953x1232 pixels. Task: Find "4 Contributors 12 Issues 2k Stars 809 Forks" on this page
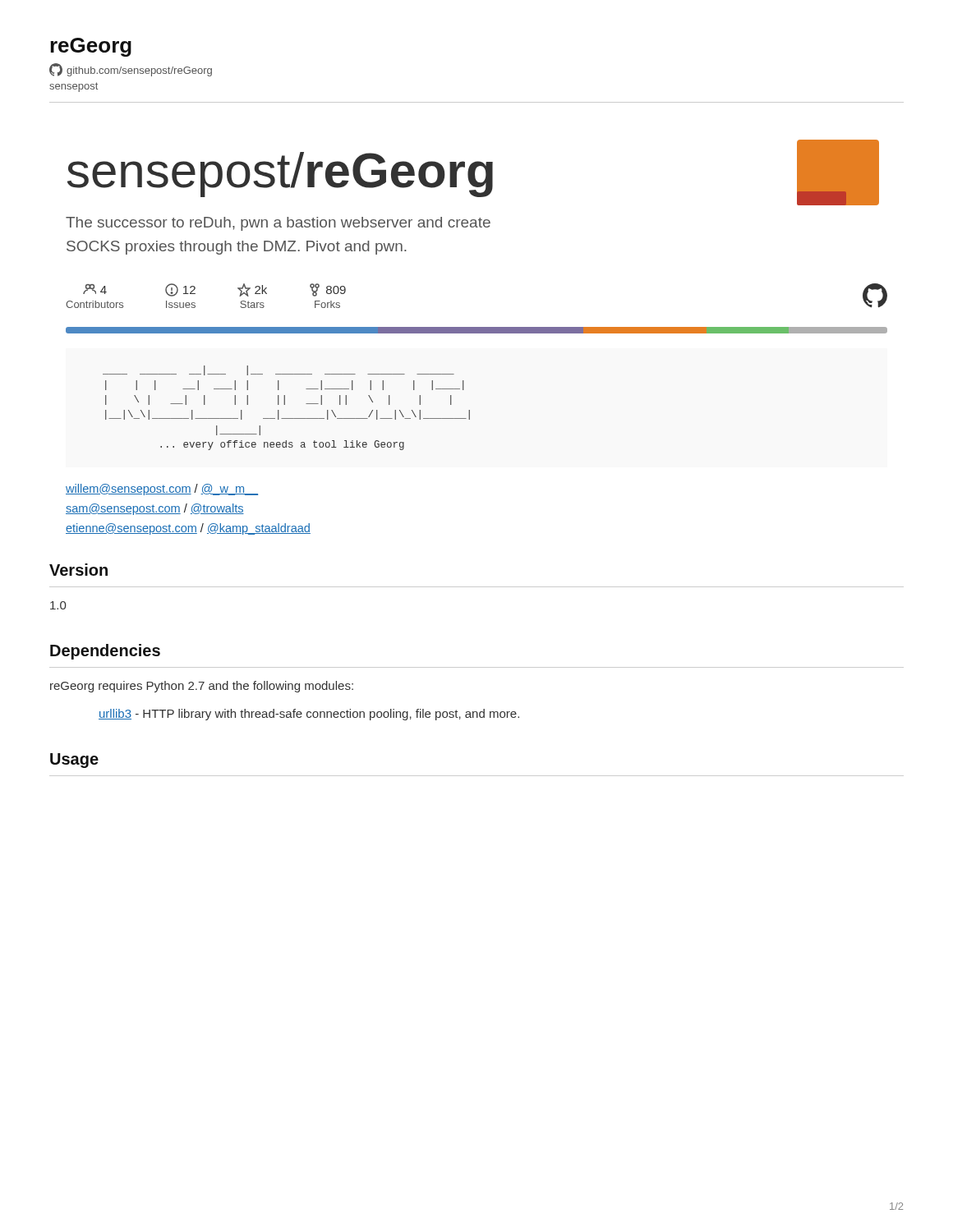click(96, 294)
